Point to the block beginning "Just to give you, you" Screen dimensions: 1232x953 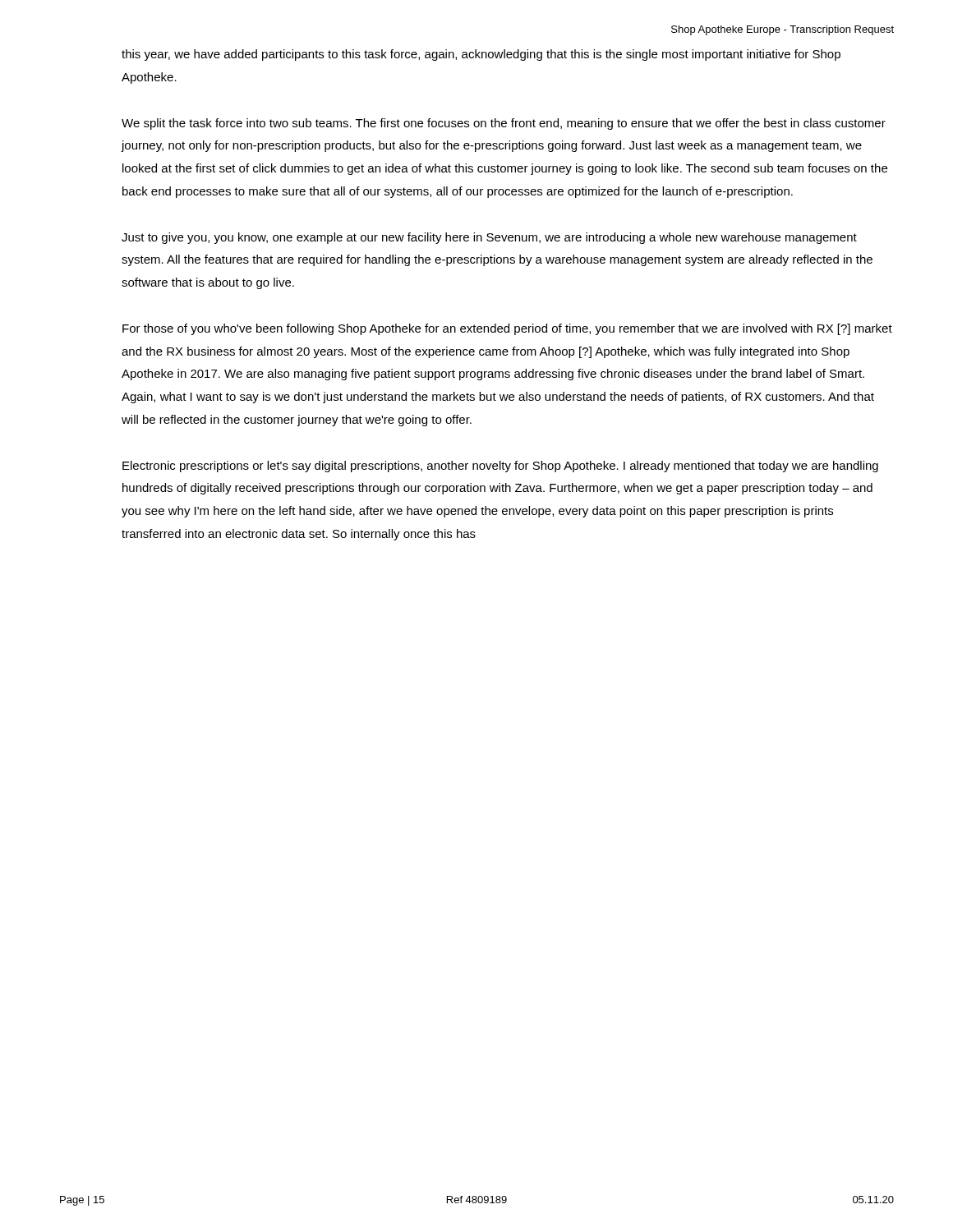coord(497,259)
